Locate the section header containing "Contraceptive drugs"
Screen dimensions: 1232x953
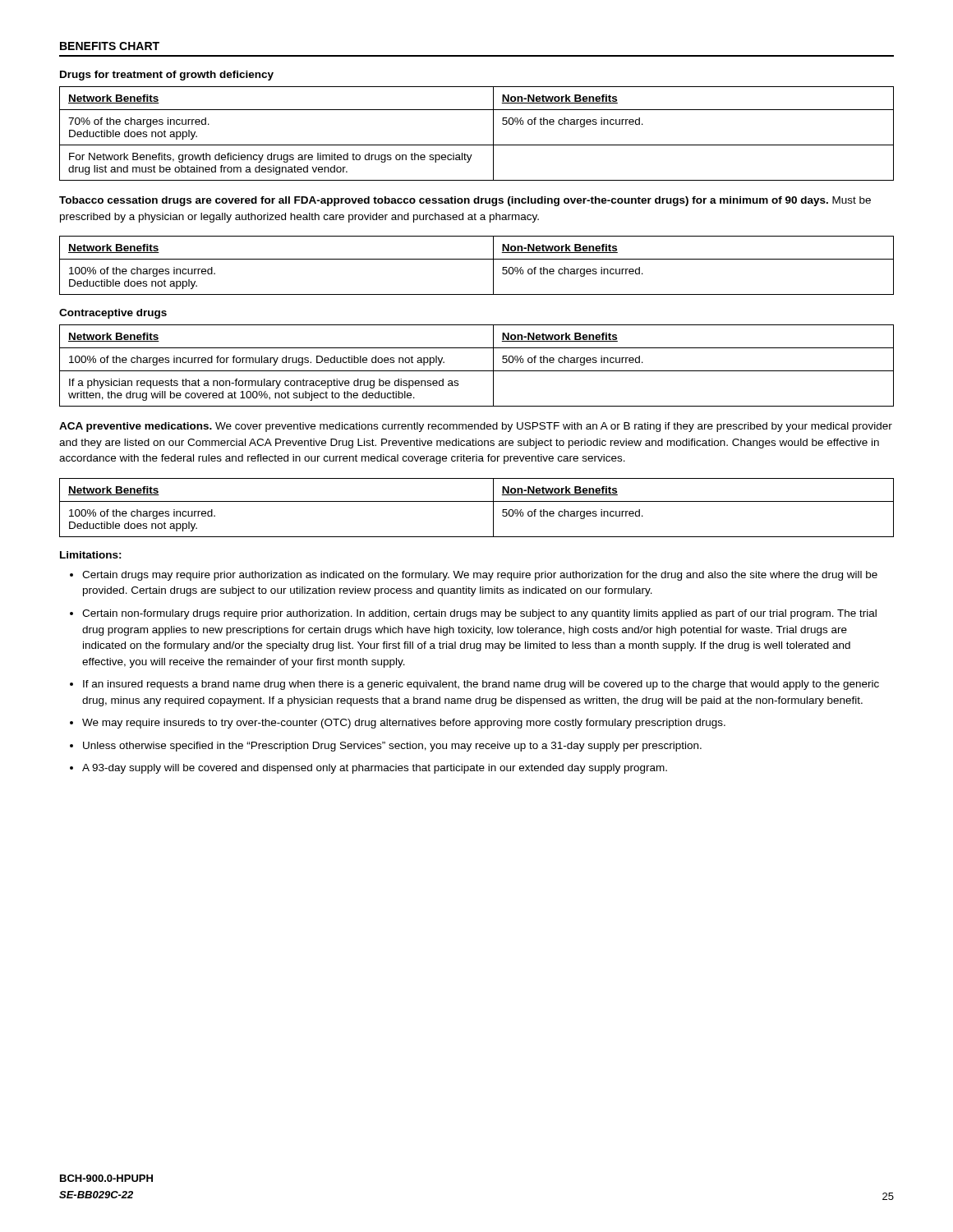pyautogui.click(x=113, y=313)
